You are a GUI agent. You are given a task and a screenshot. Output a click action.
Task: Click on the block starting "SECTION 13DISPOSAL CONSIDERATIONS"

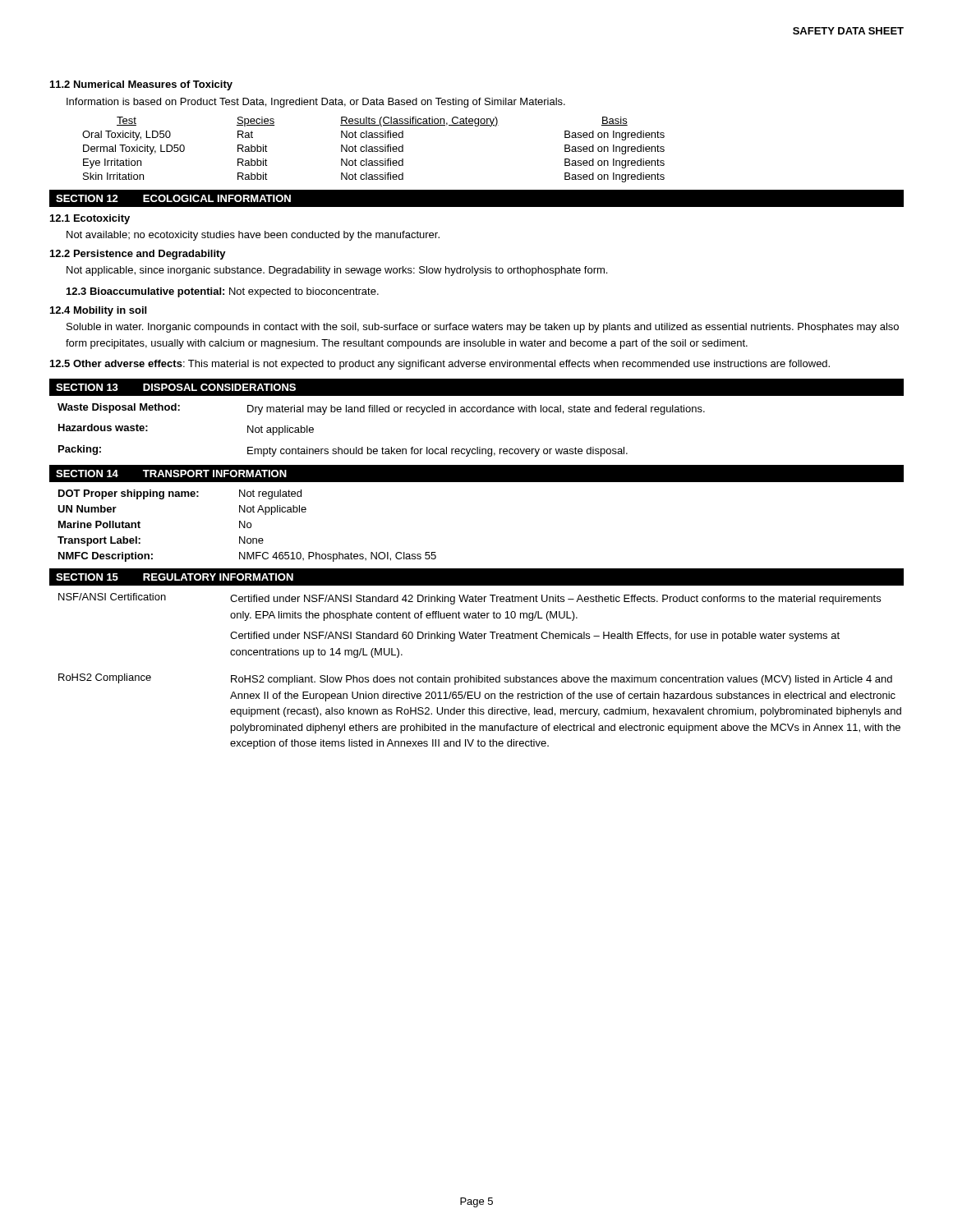(176, 387)
